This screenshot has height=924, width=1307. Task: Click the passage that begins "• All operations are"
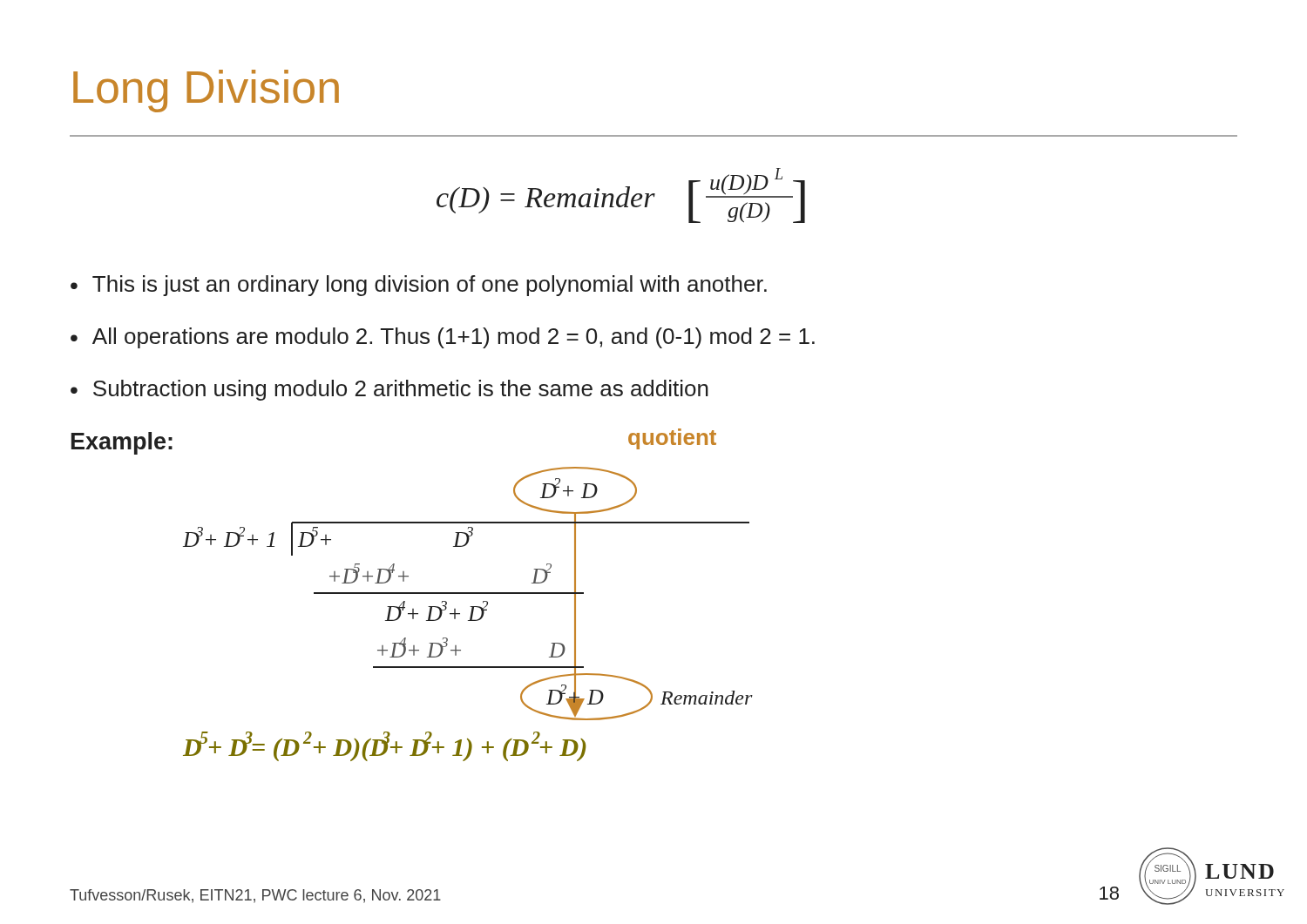(x=443, y=338)
